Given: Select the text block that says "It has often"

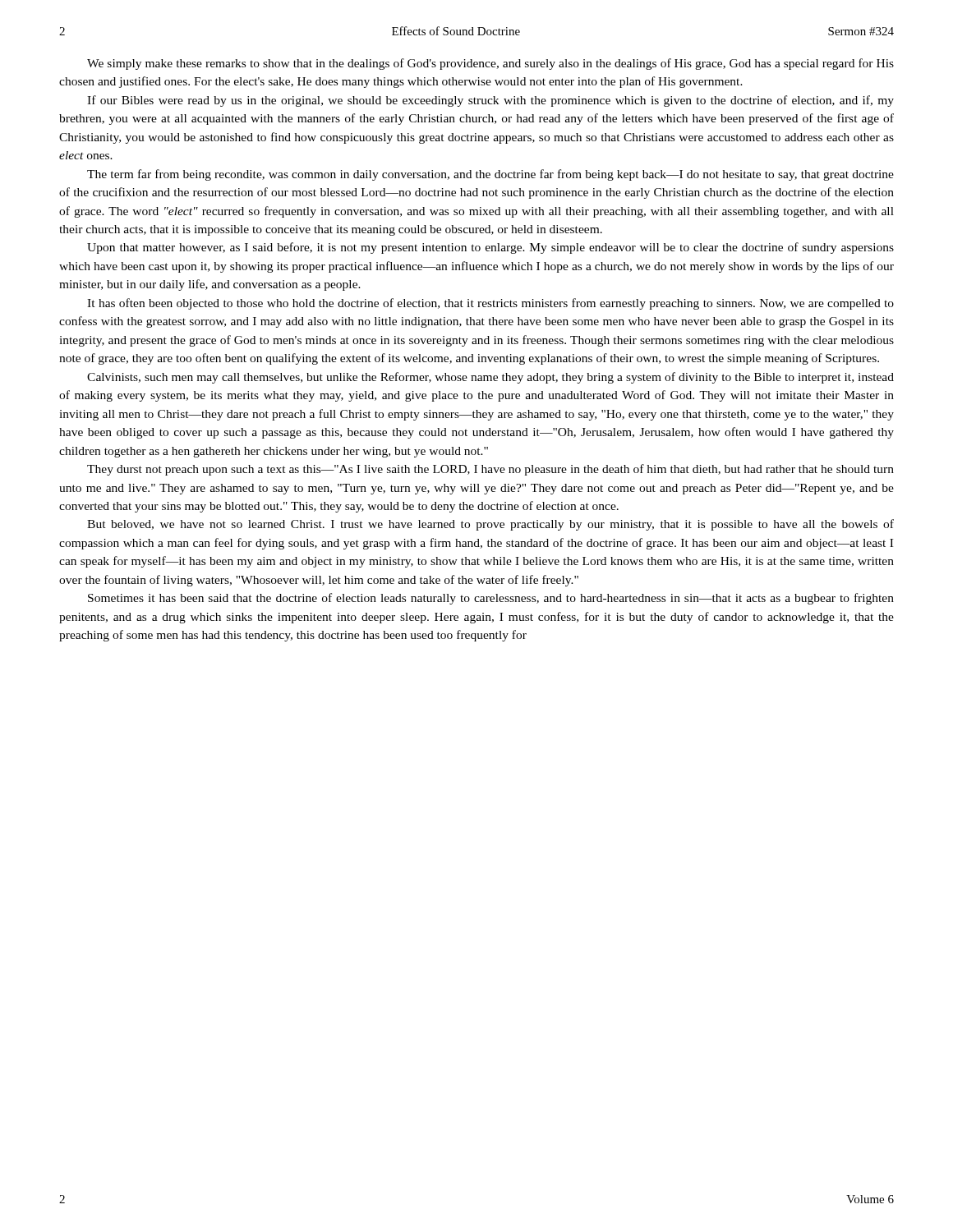Looking at the screenshot, I should pos(476,331).
